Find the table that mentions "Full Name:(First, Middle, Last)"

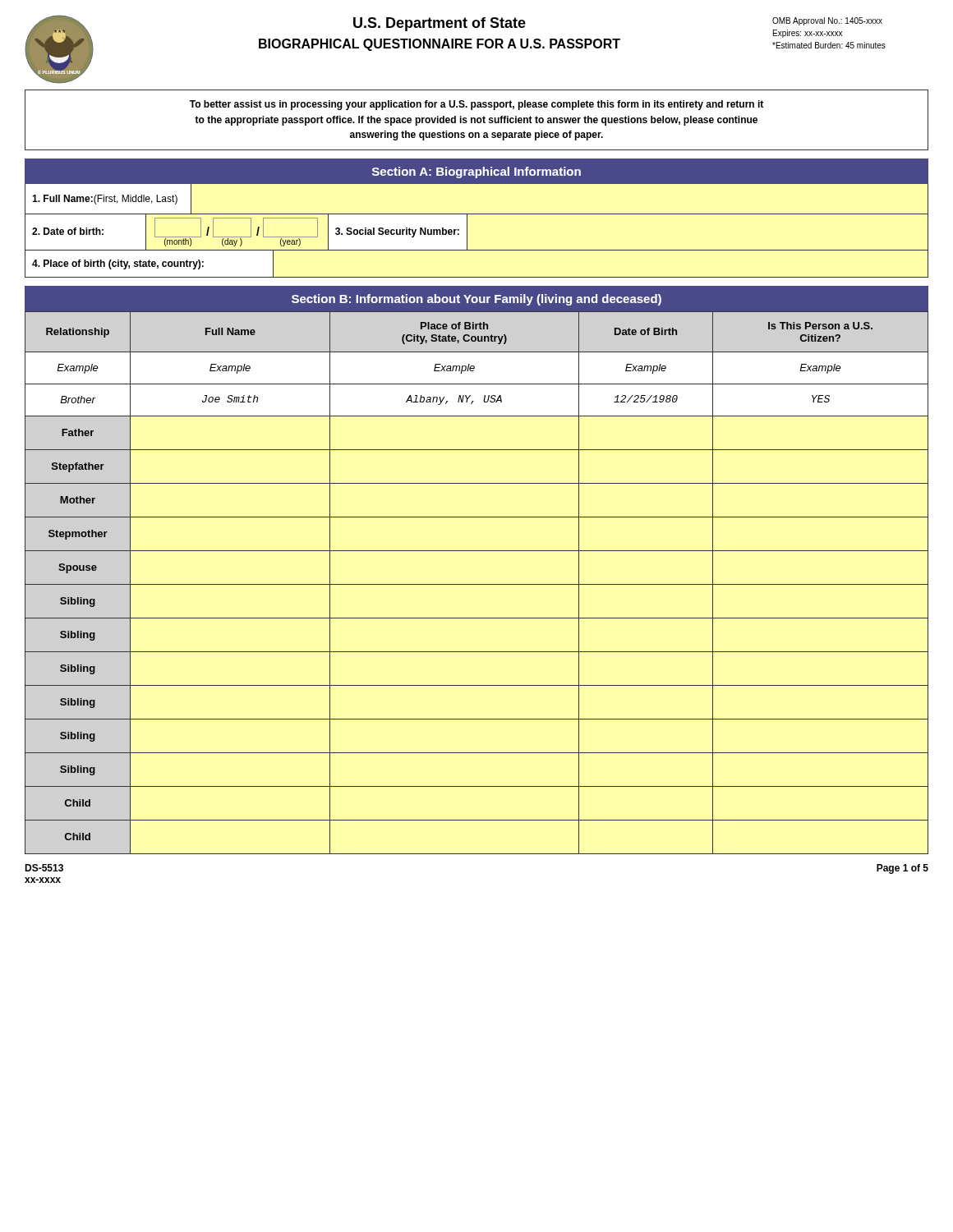click(x=476, y=199)
